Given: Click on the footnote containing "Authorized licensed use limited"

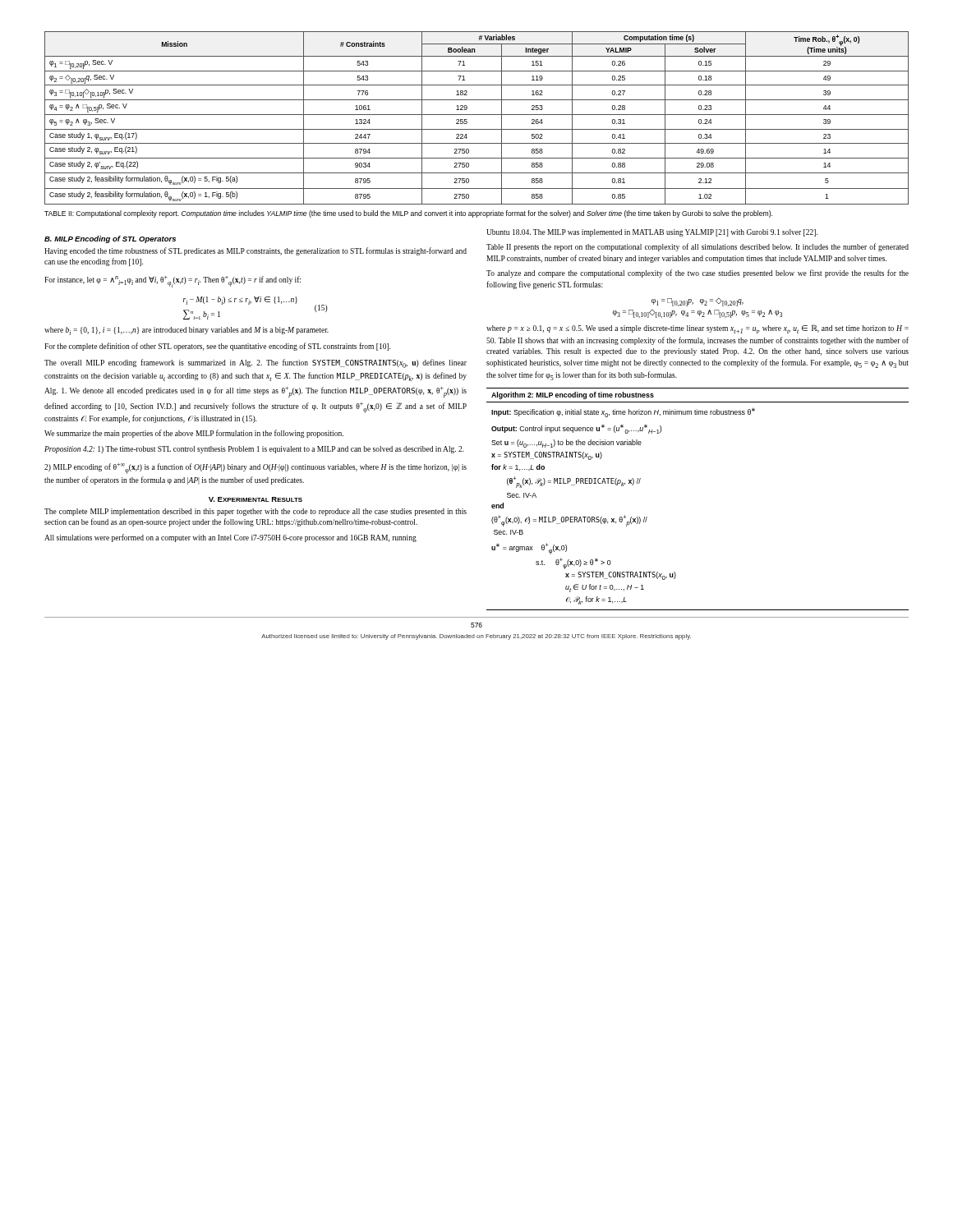Looking at the screenshot, I should (476, 636).
